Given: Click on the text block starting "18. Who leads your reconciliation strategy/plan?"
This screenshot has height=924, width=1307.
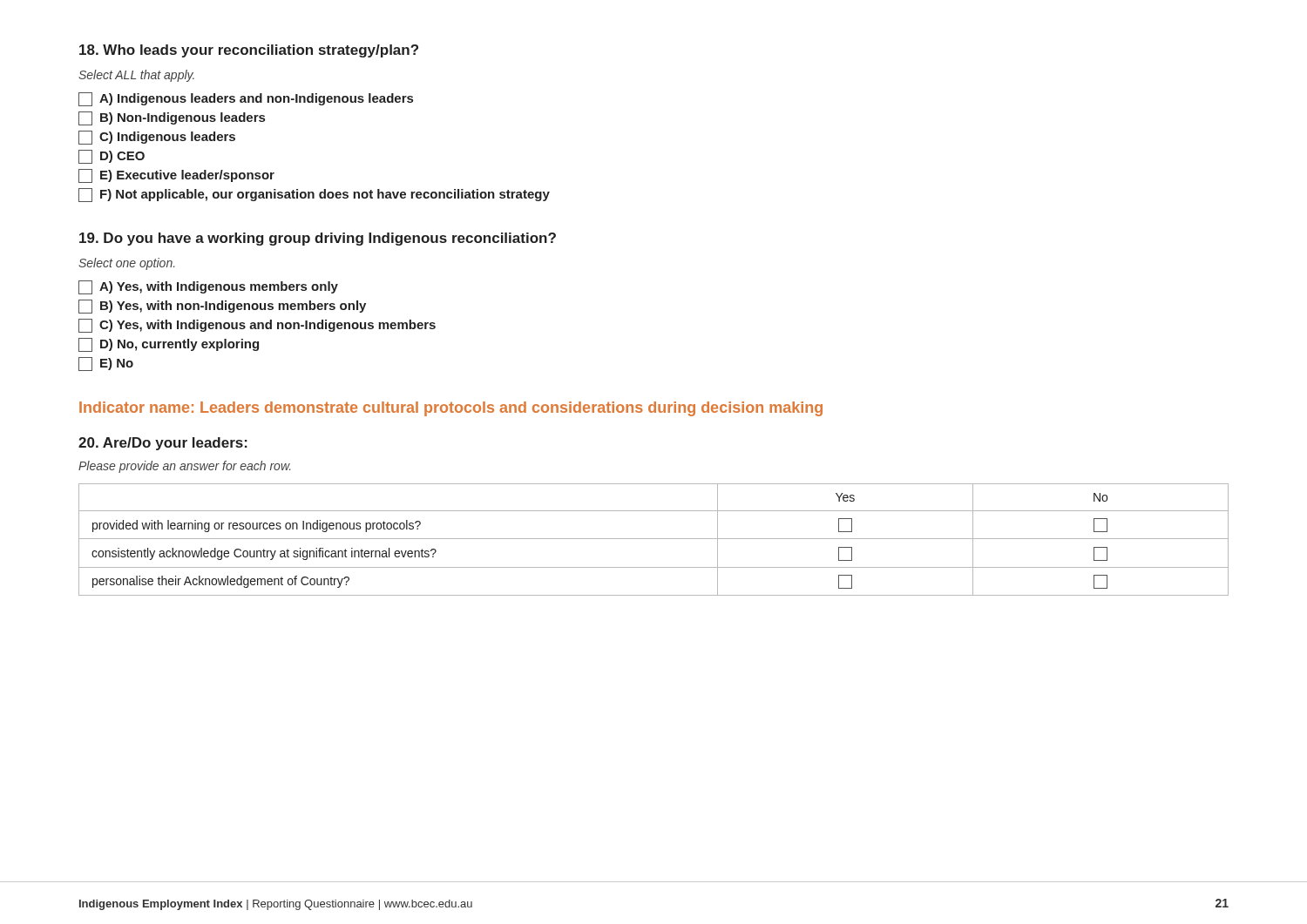Looking at the screenshot, I should [x=249, y=50].
